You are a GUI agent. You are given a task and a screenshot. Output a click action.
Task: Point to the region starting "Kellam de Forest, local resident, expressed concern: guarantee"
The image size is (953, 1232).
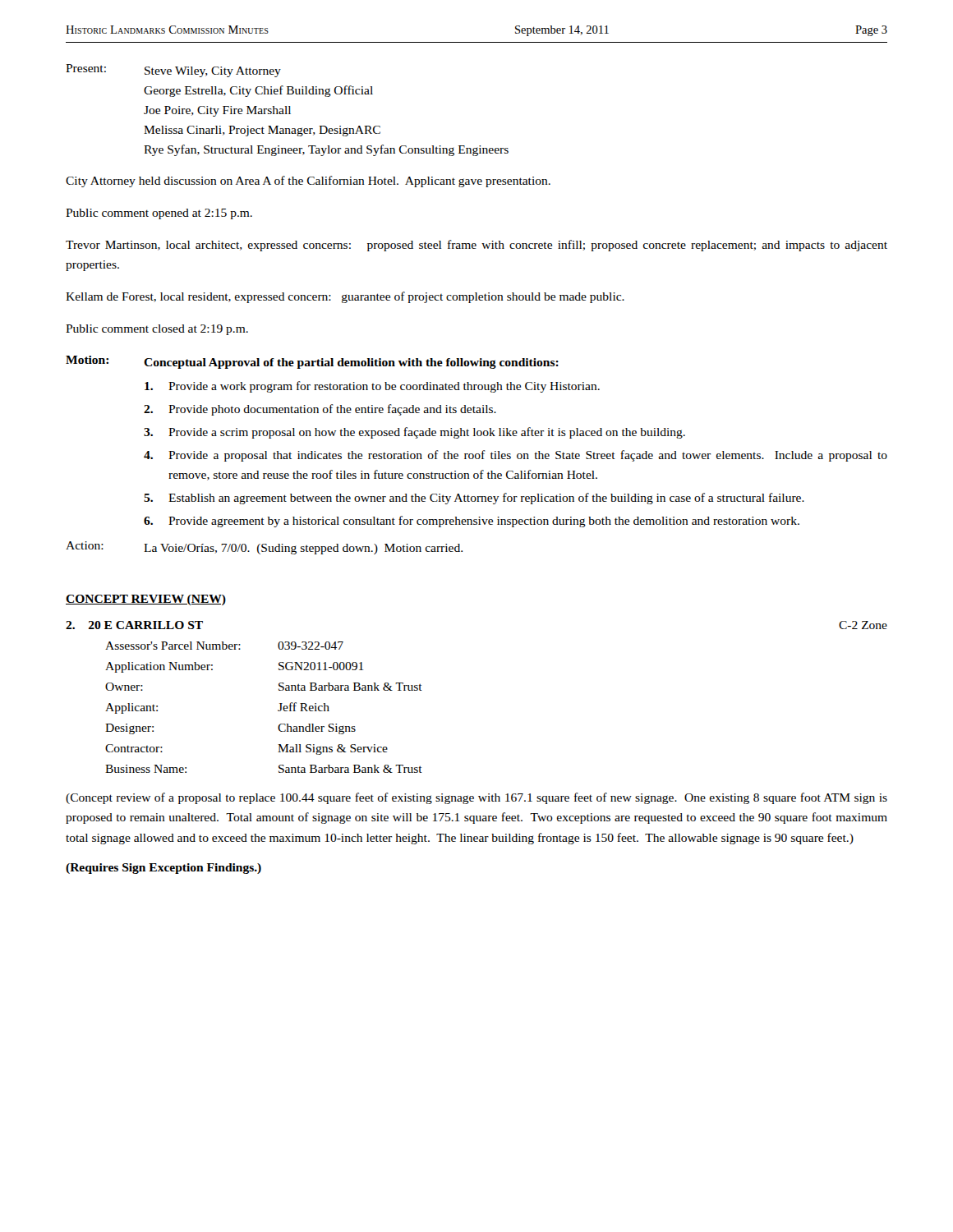click(x=476, y=297)
